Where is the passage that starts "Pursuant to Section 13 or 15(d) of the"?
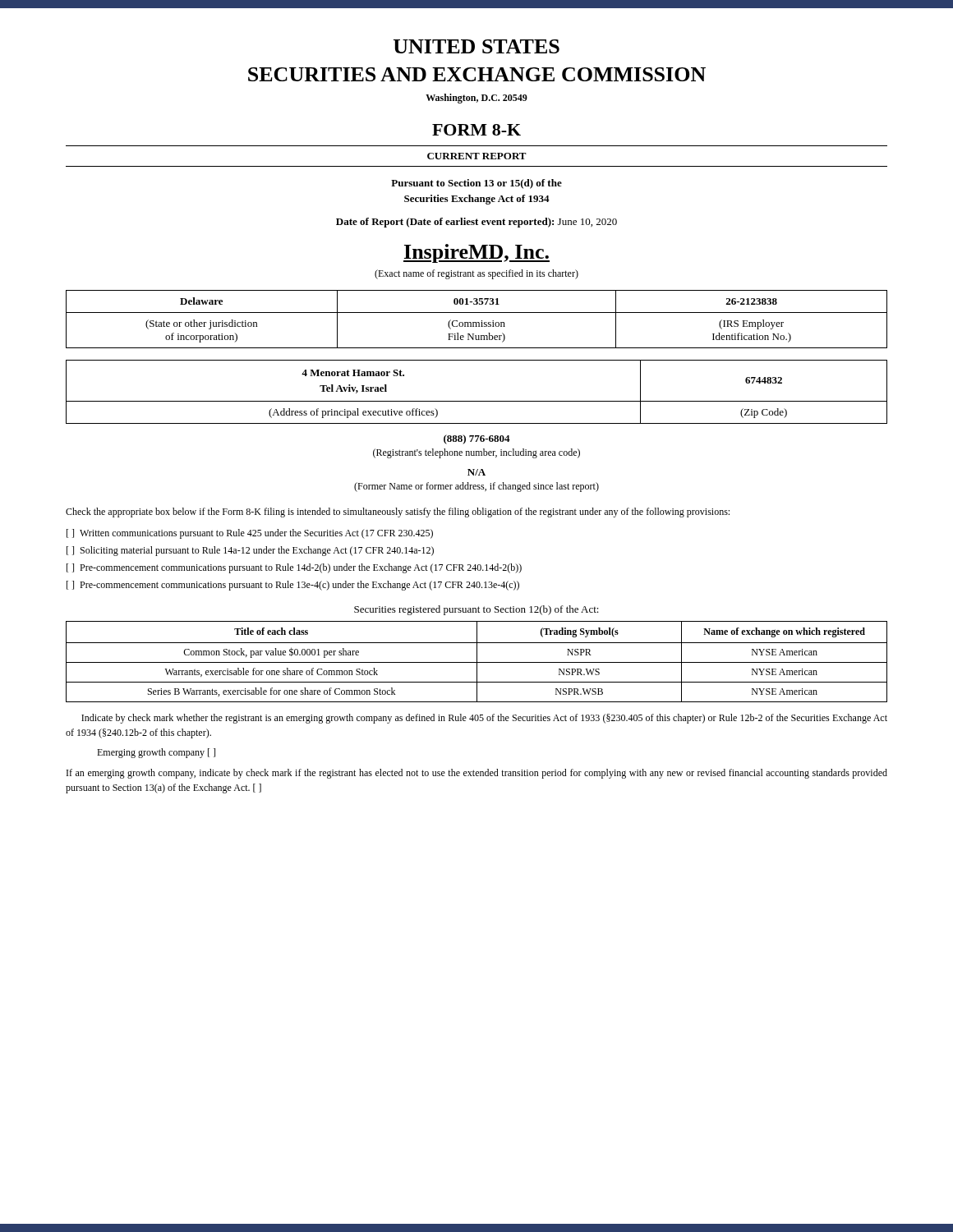This screenshot has width=953, height=1232. click(x=476, y=190)
